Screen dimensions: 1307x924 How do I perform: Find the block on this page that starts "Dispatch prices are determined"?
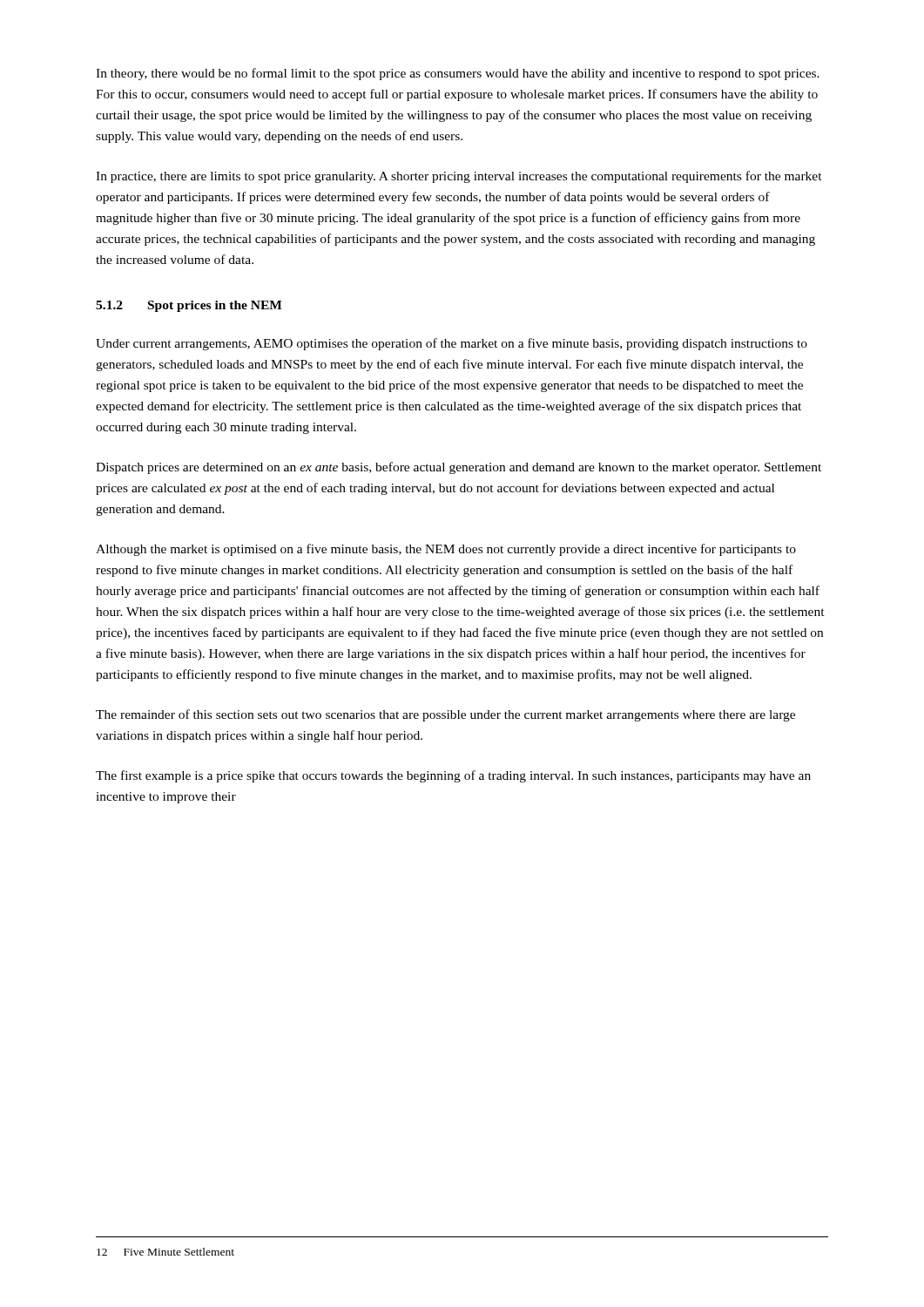point(459,488)
